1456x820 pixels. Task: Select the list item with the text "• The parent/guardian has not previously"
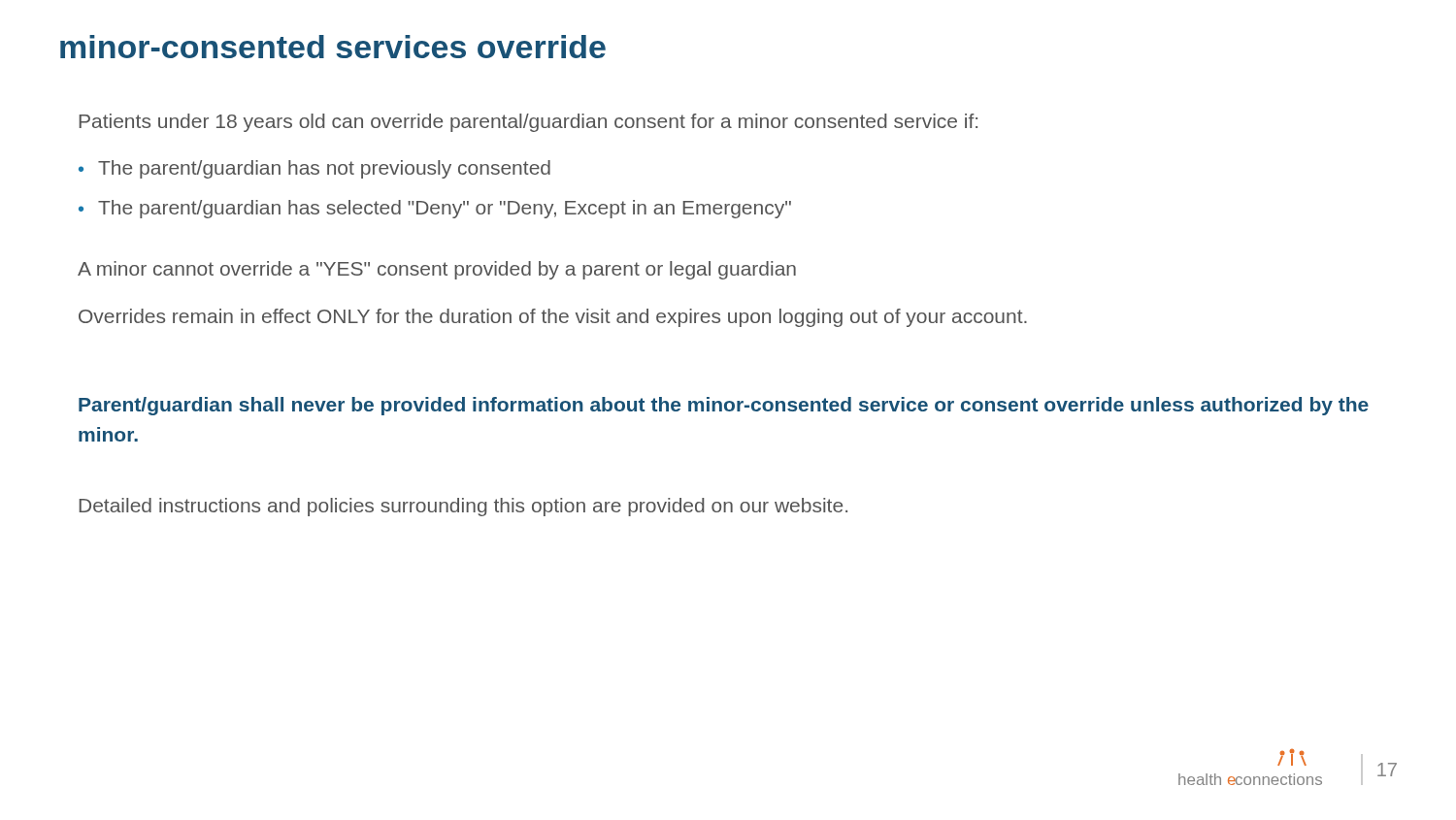click(314, 169)
